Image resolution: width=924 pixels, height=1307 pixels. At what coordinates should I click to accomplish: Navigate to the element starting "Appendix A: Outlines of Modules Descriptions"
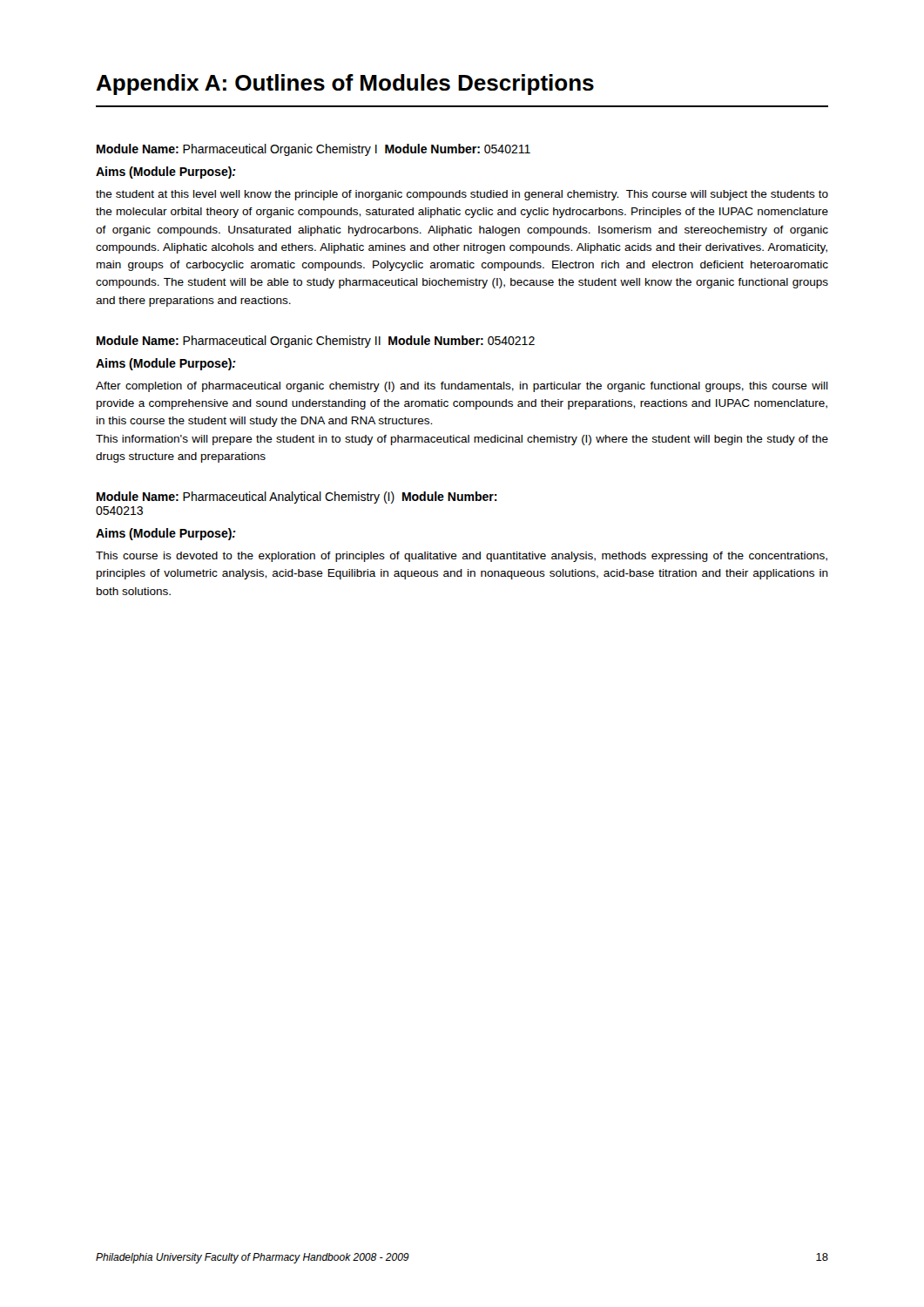[x=462, y=83]
